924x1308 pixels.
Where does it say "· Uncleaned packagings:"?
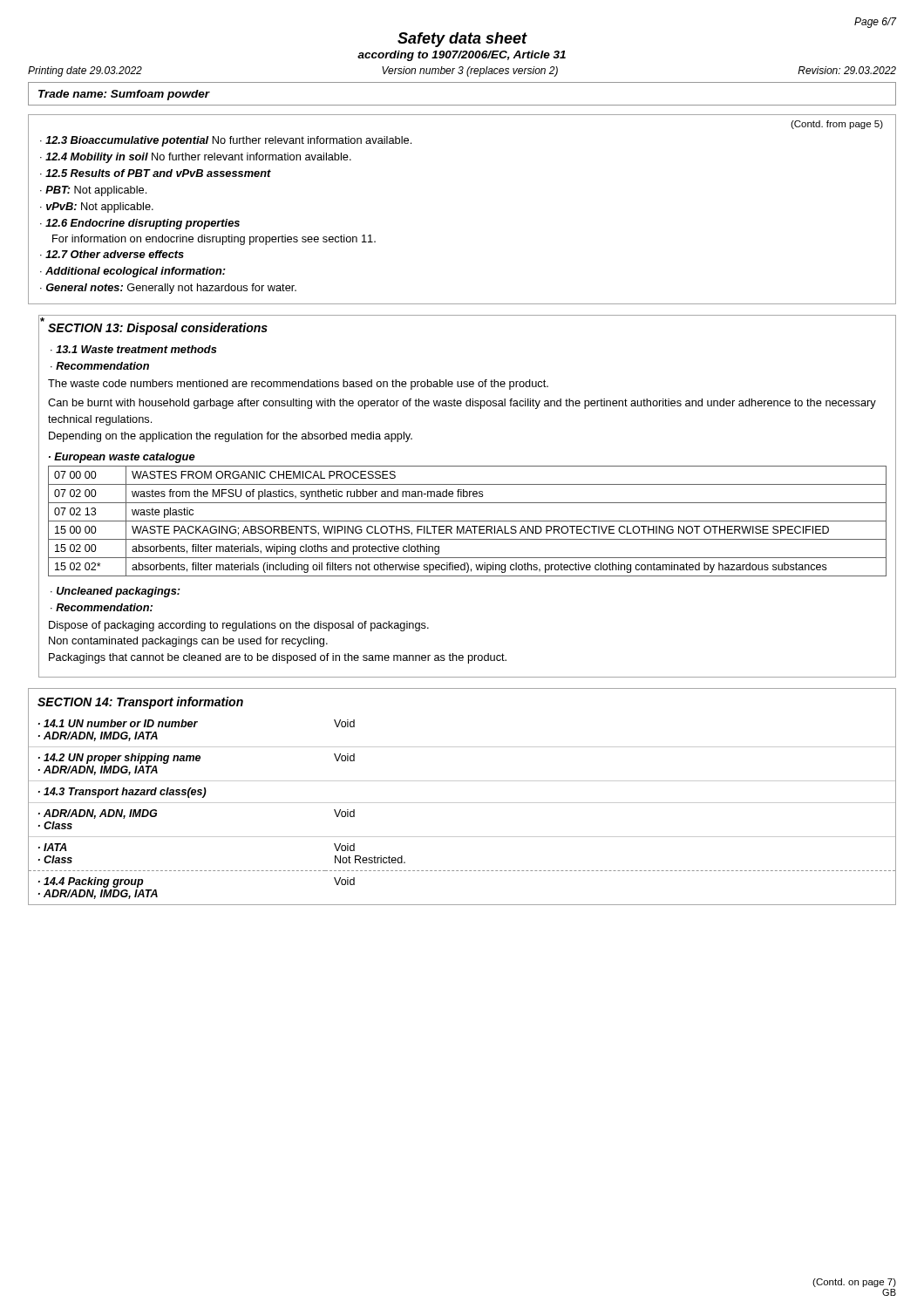115,591
